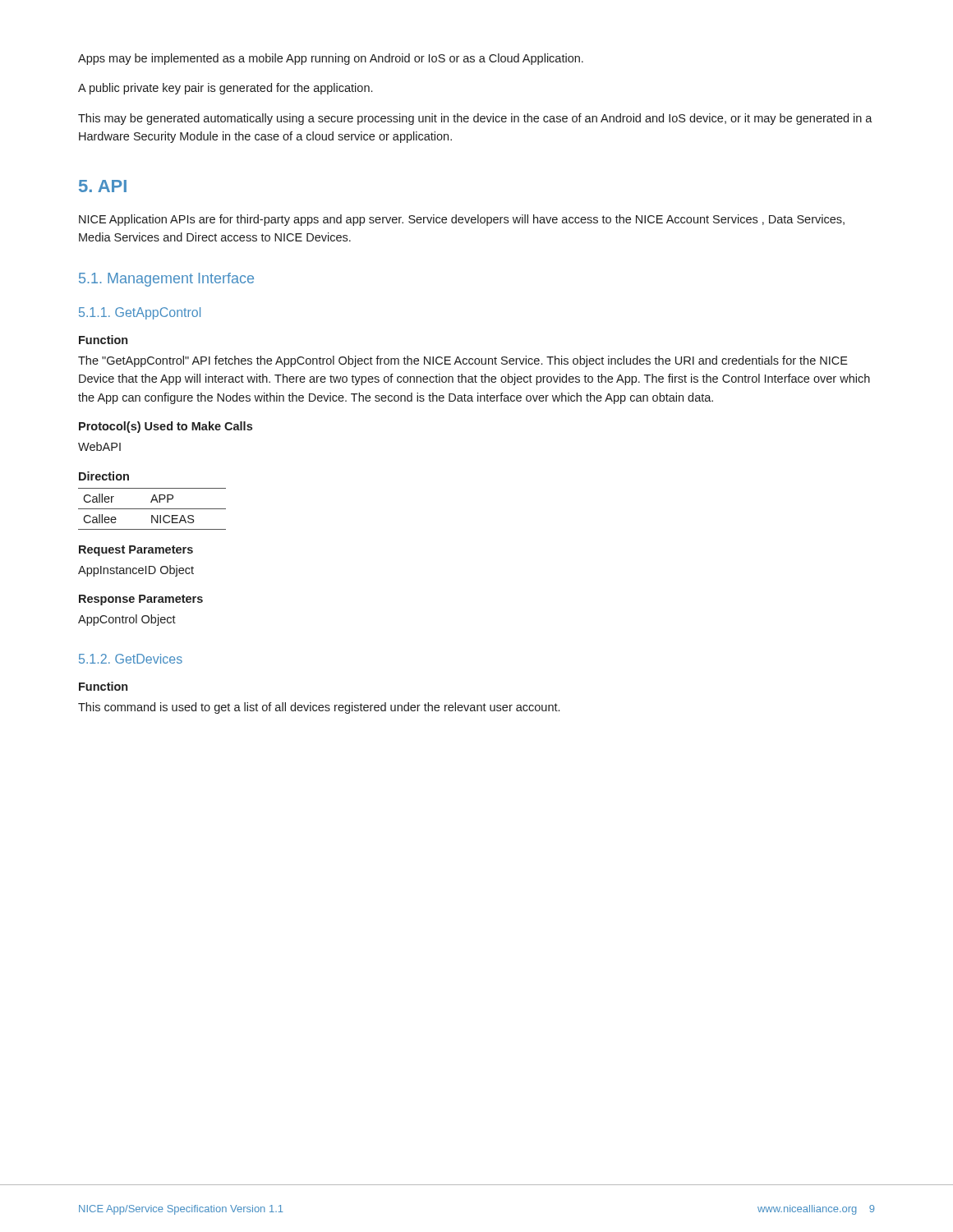Point to the passage starting "Apps may be implemented as a"

(x=331, y=58)
